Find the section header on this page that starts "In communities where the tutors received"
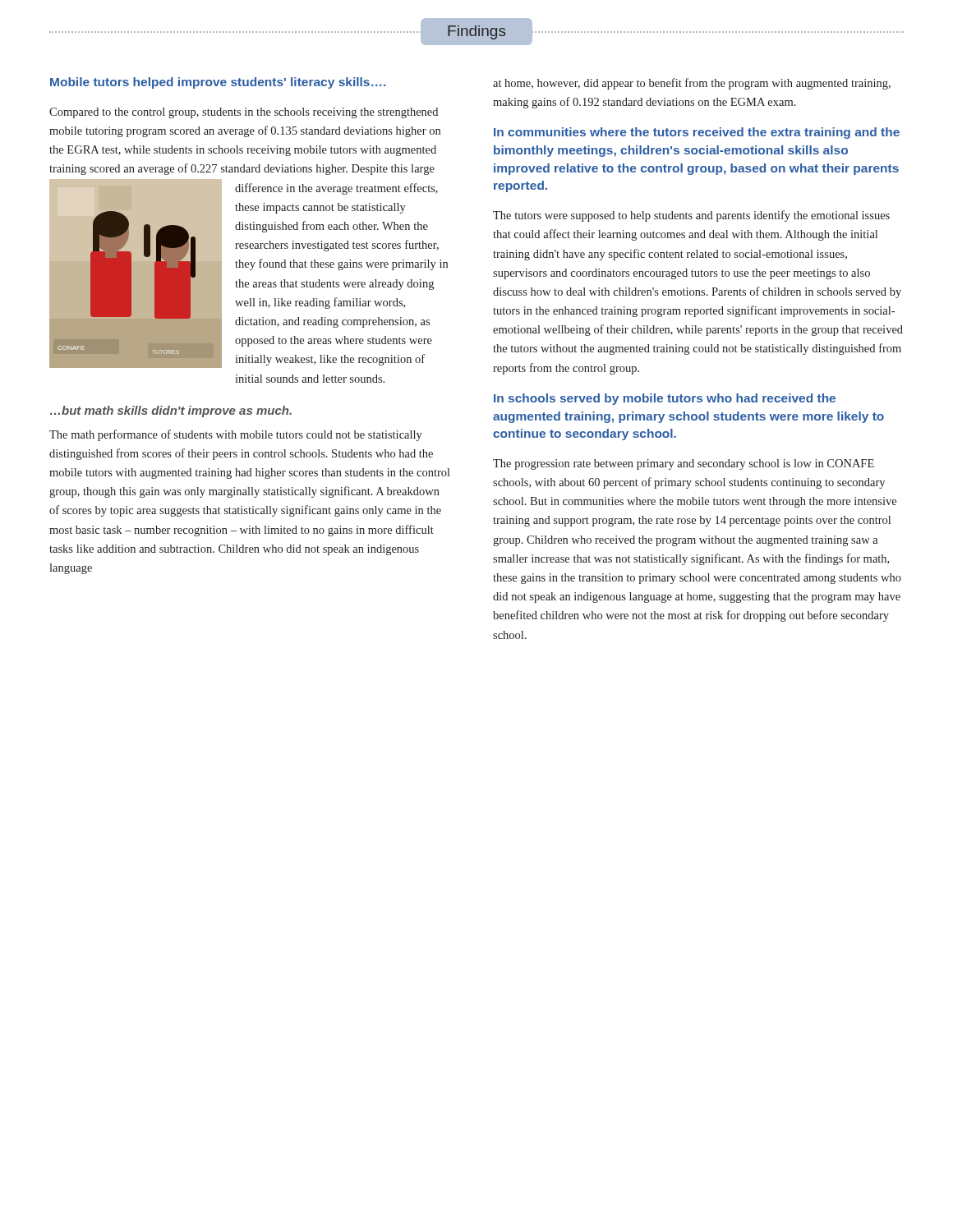The image size is (953, 1232). pos(696,159)
